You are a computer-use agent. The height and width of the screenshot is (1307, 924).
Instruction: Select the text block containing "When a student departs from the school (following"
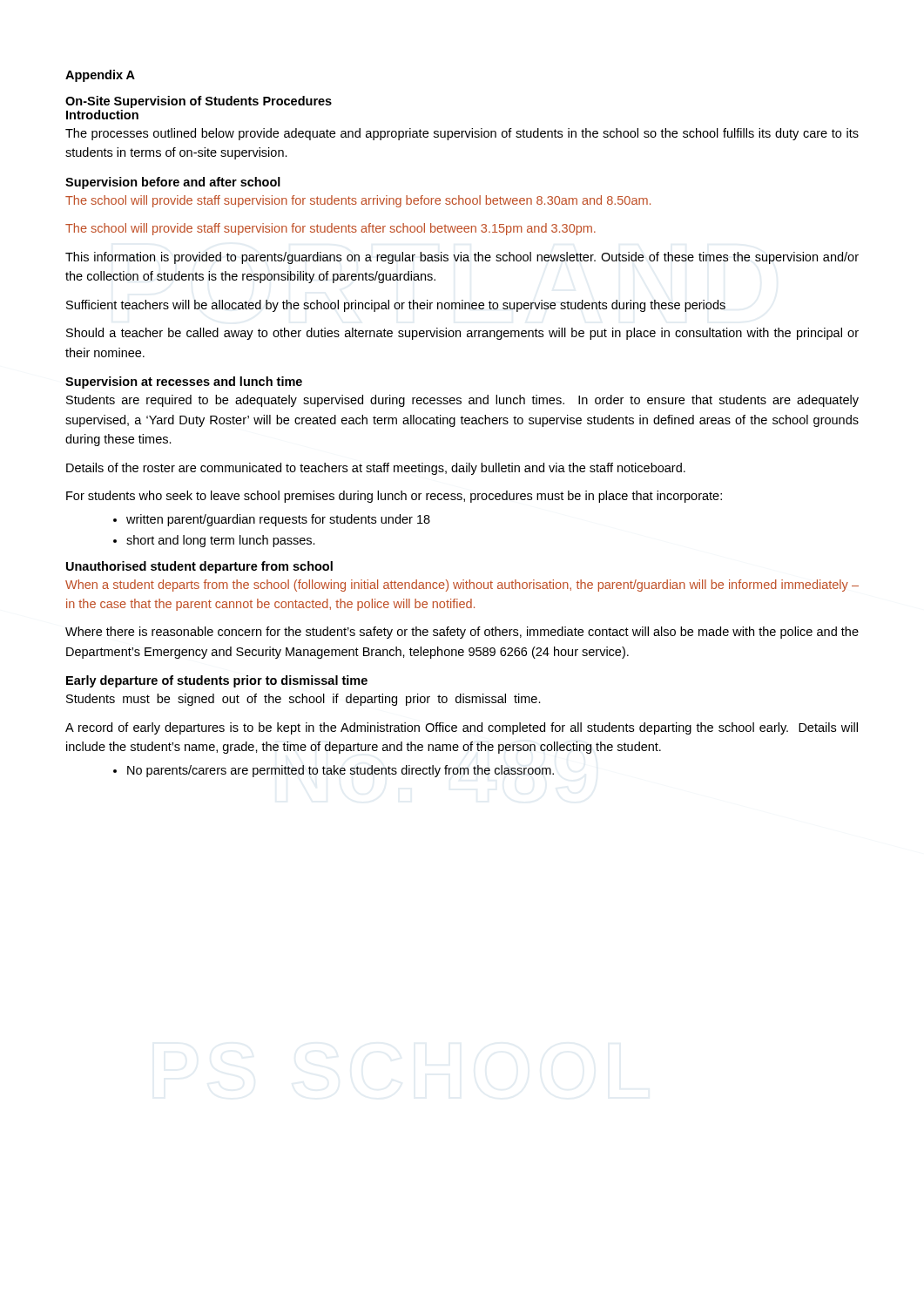point(462,594)
